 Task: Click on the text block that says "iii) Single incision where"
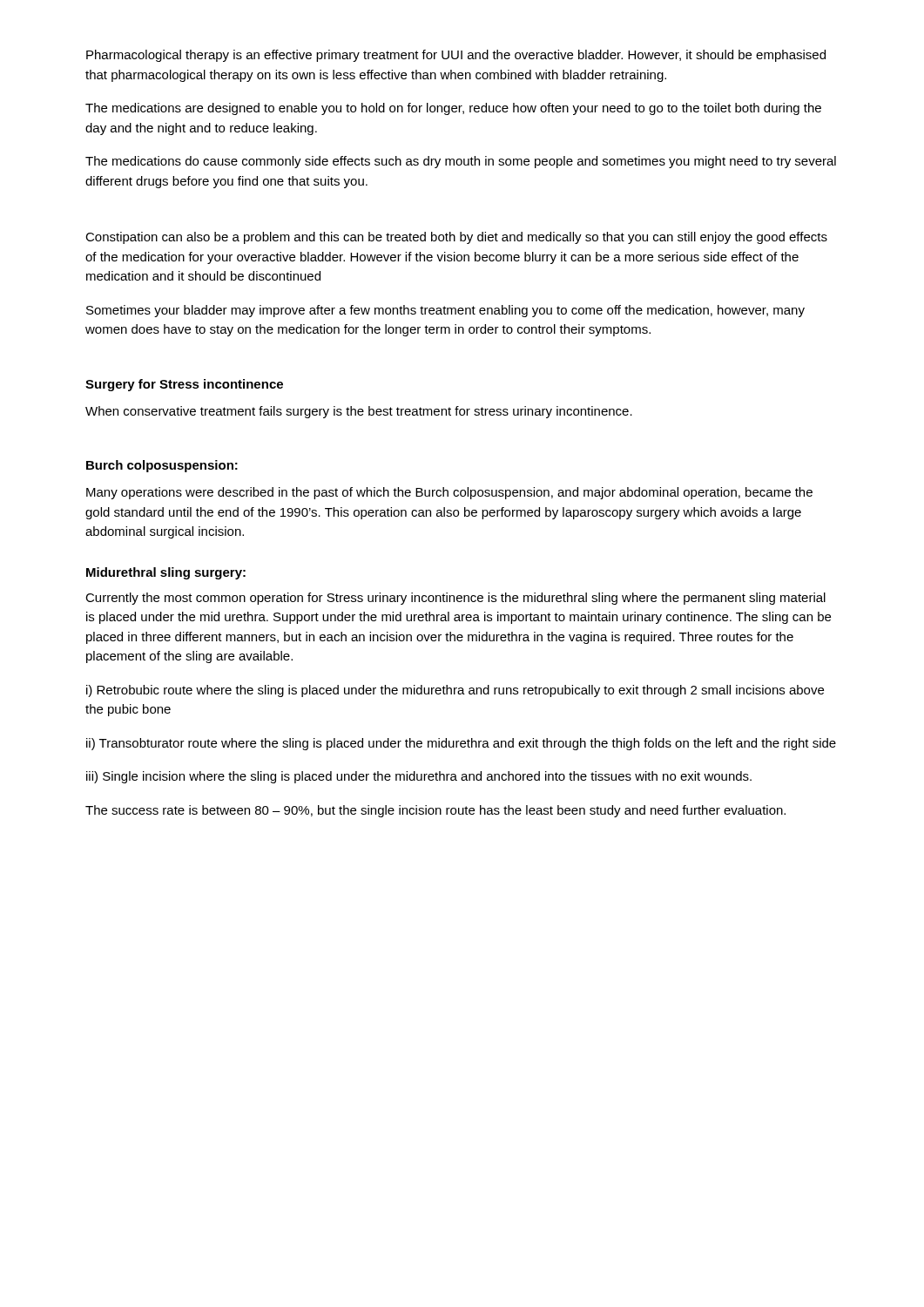419,776
